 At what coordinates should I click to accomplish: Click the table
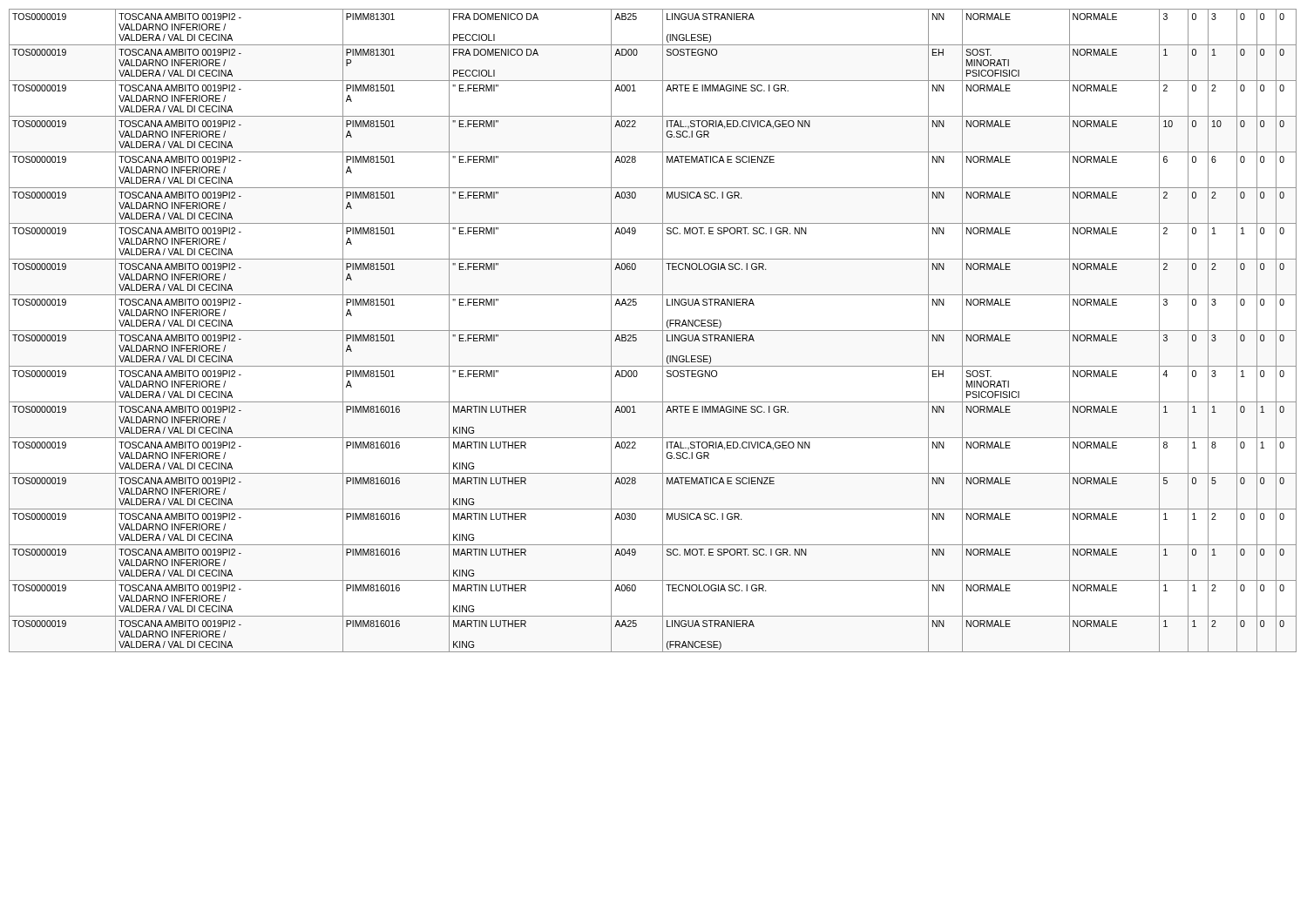[x=653, y=330]
